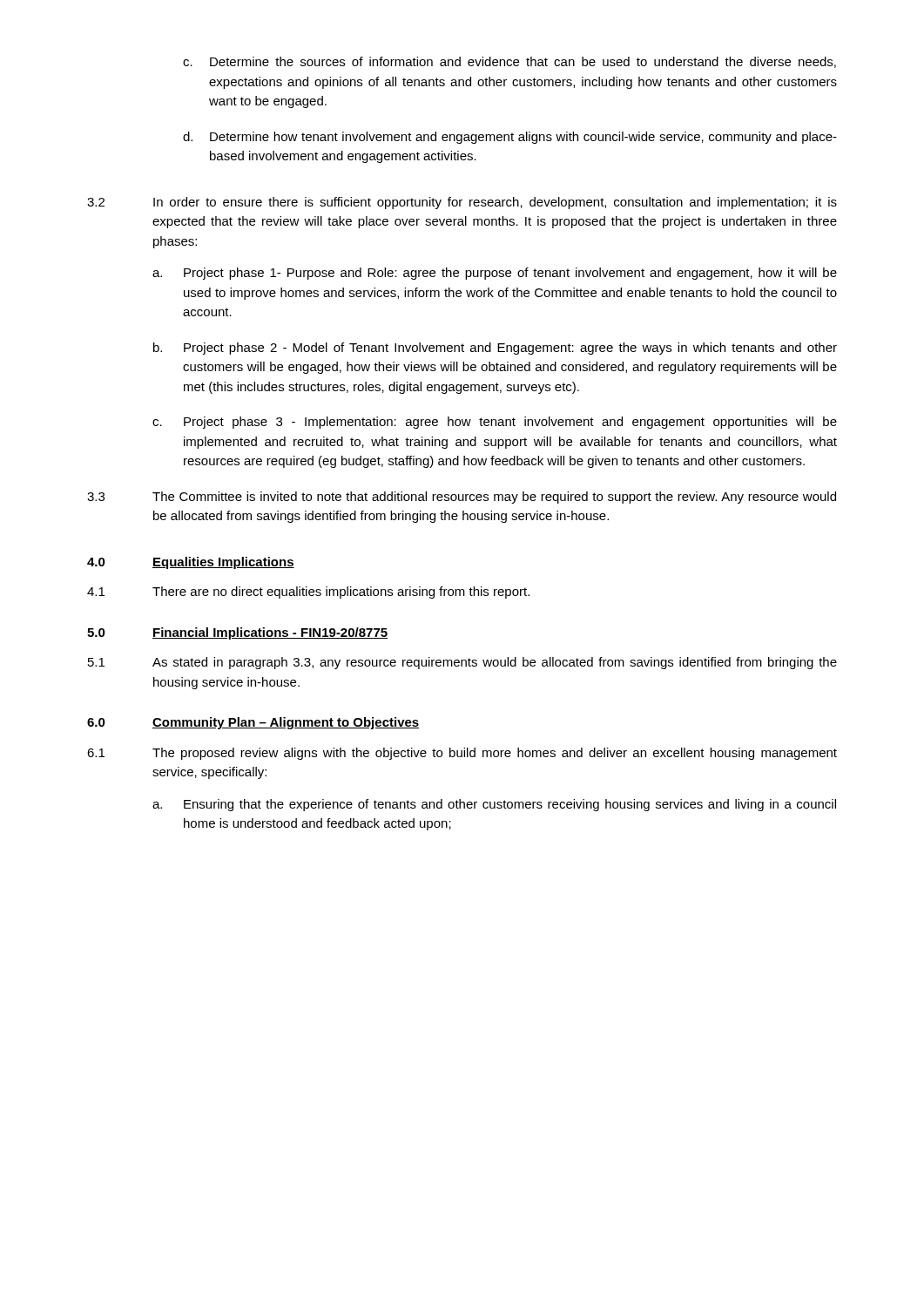924x1307 pixels.
Task: Navigate to the region starting "2 In order to"
Action: pyautogui.click(x=462, y=222)
